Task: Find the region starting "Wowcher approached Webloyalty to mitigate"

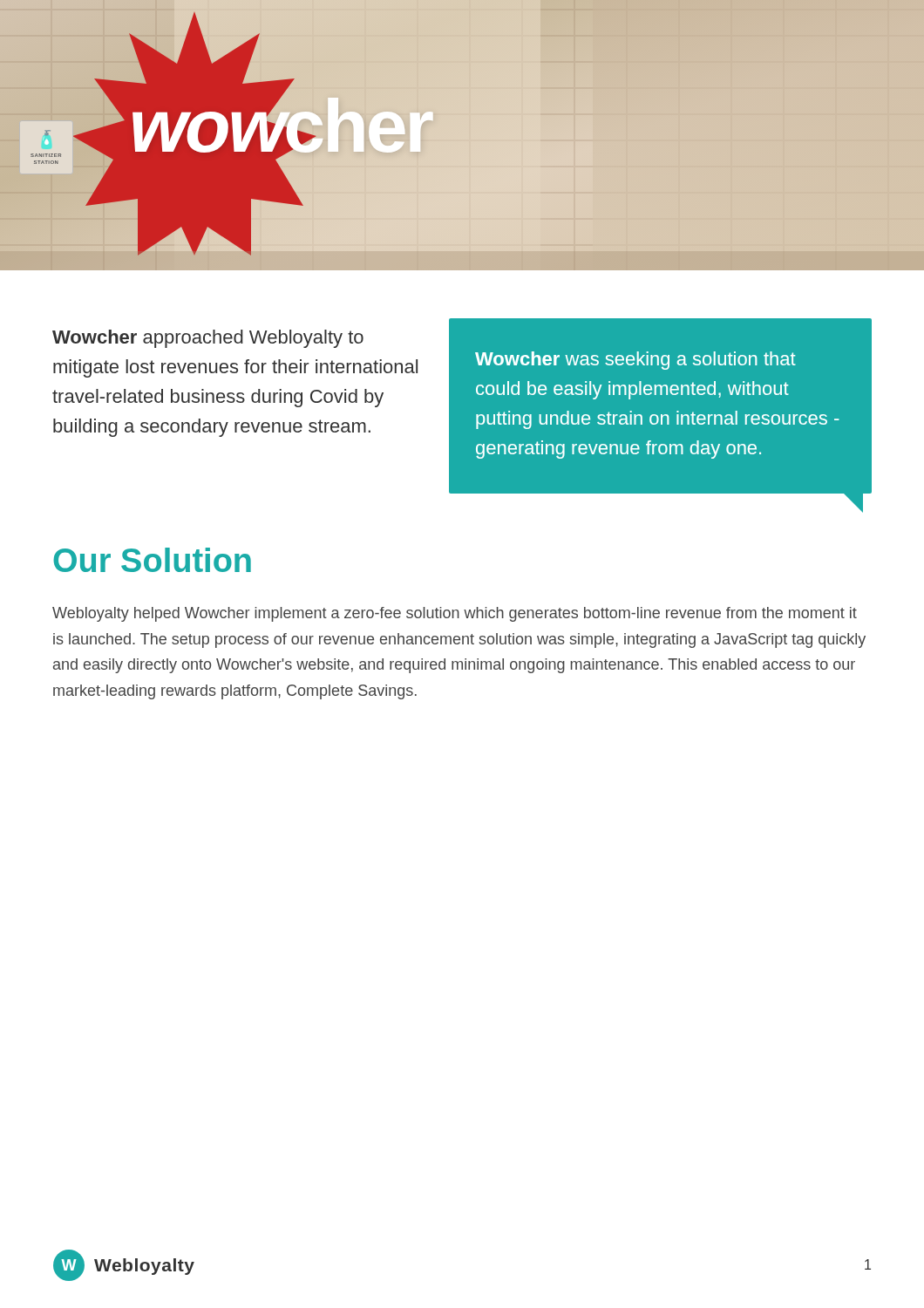Action: 238,382
